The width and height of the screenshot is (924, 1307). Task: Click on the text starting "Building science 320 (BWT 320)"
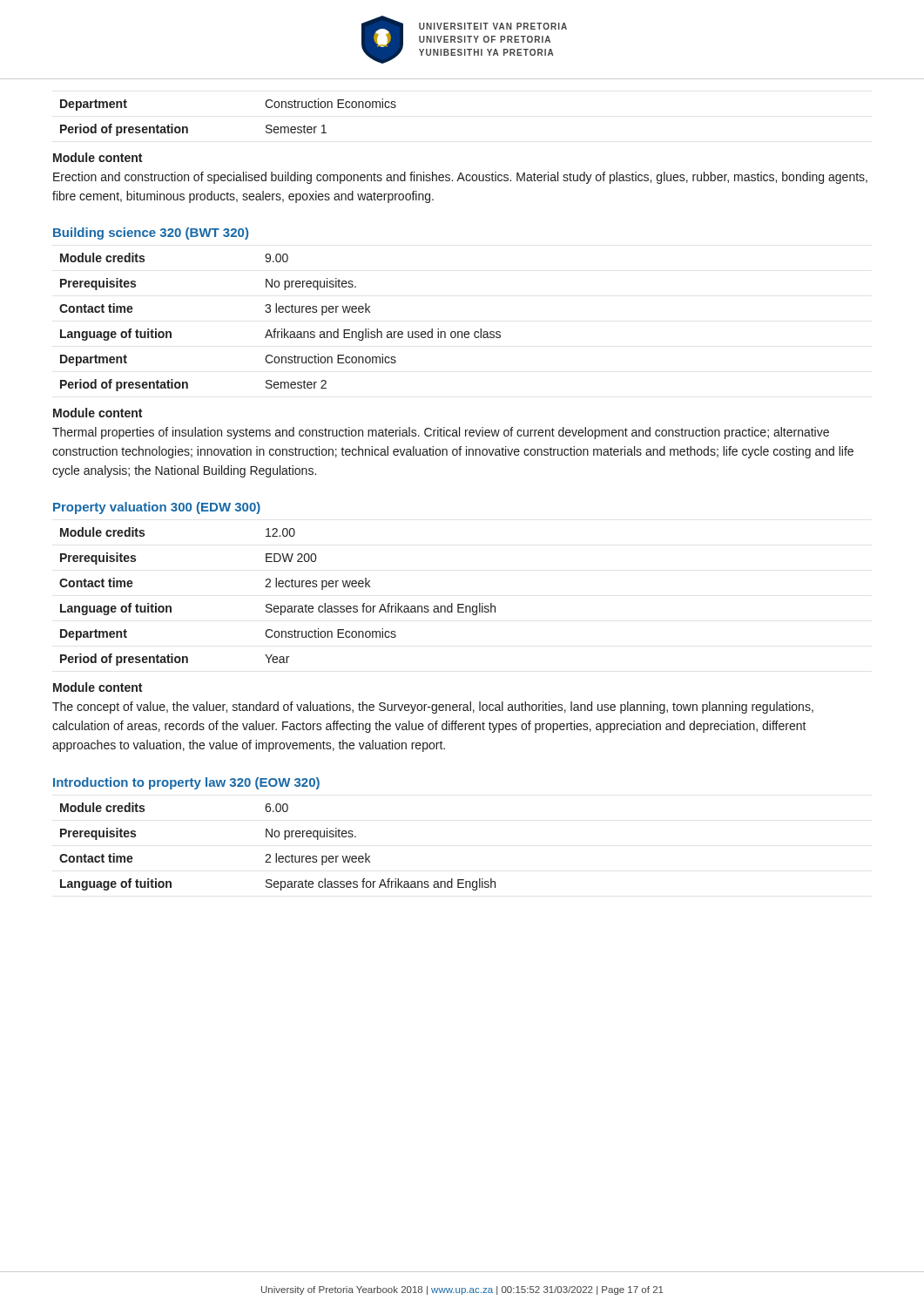[151, 233]
